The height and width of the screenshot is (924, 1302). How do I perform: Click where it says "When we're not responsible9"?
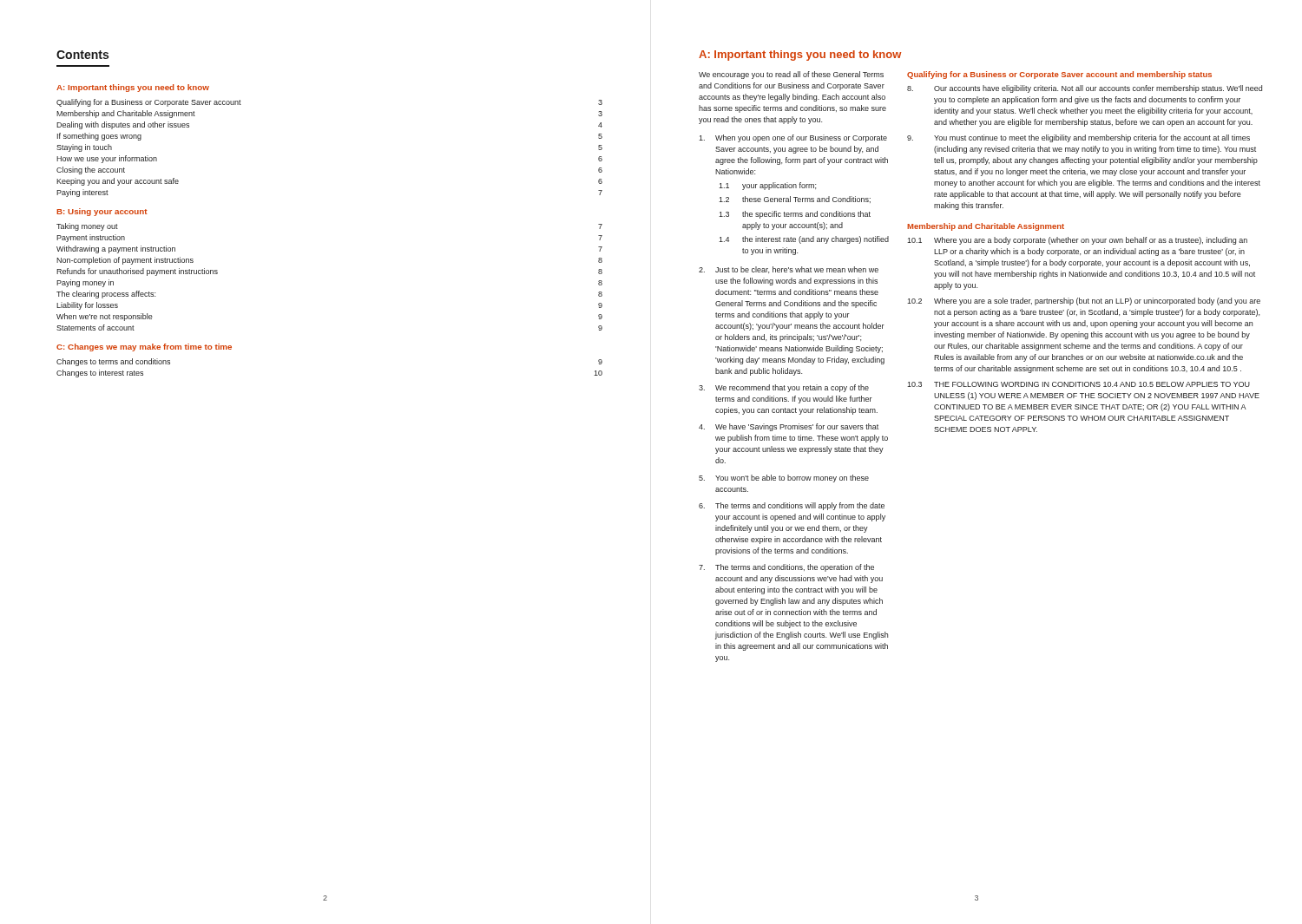pos(107,317)
